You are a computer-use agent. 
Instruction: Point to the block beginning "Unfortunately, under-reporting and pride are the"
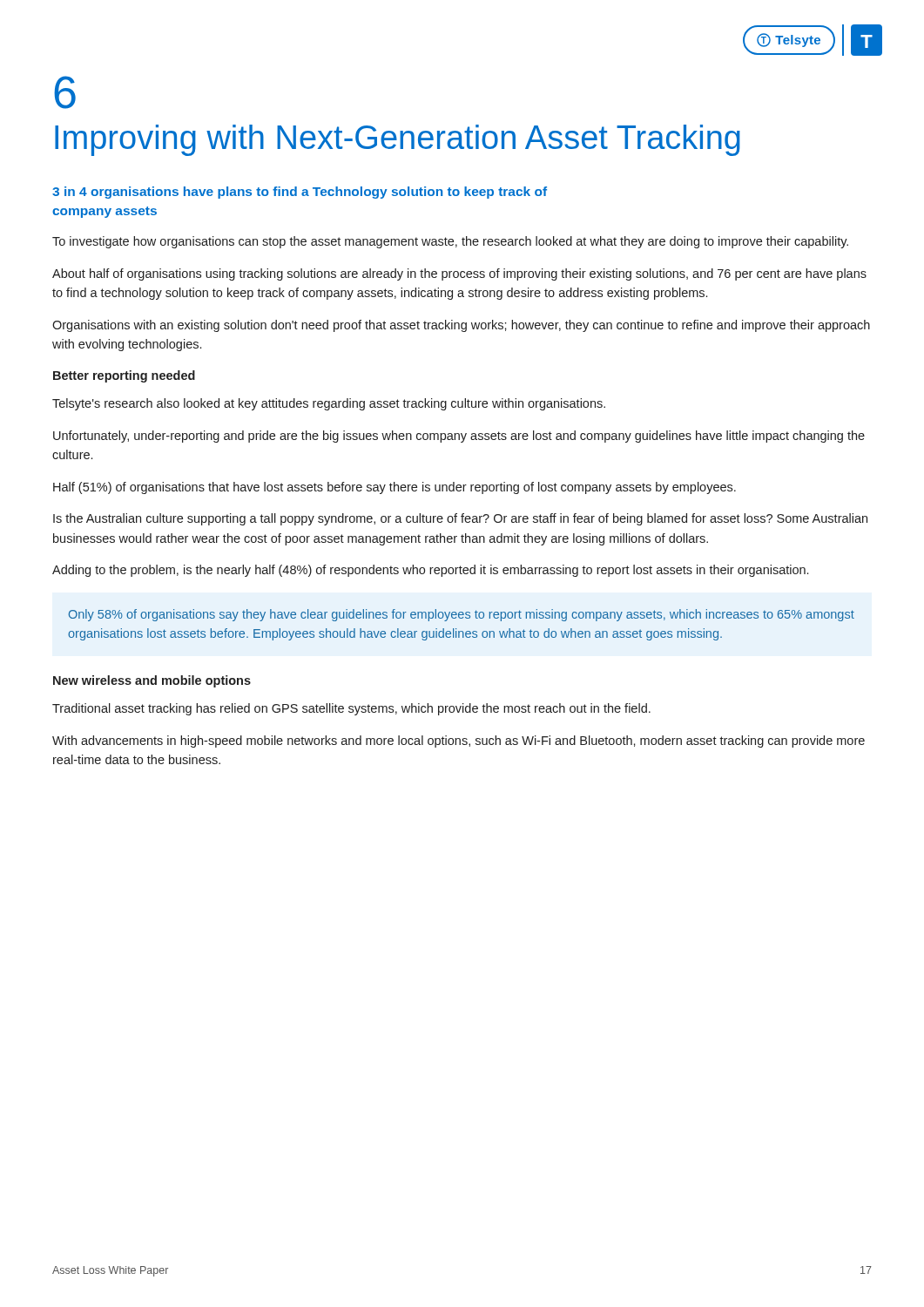459,445
